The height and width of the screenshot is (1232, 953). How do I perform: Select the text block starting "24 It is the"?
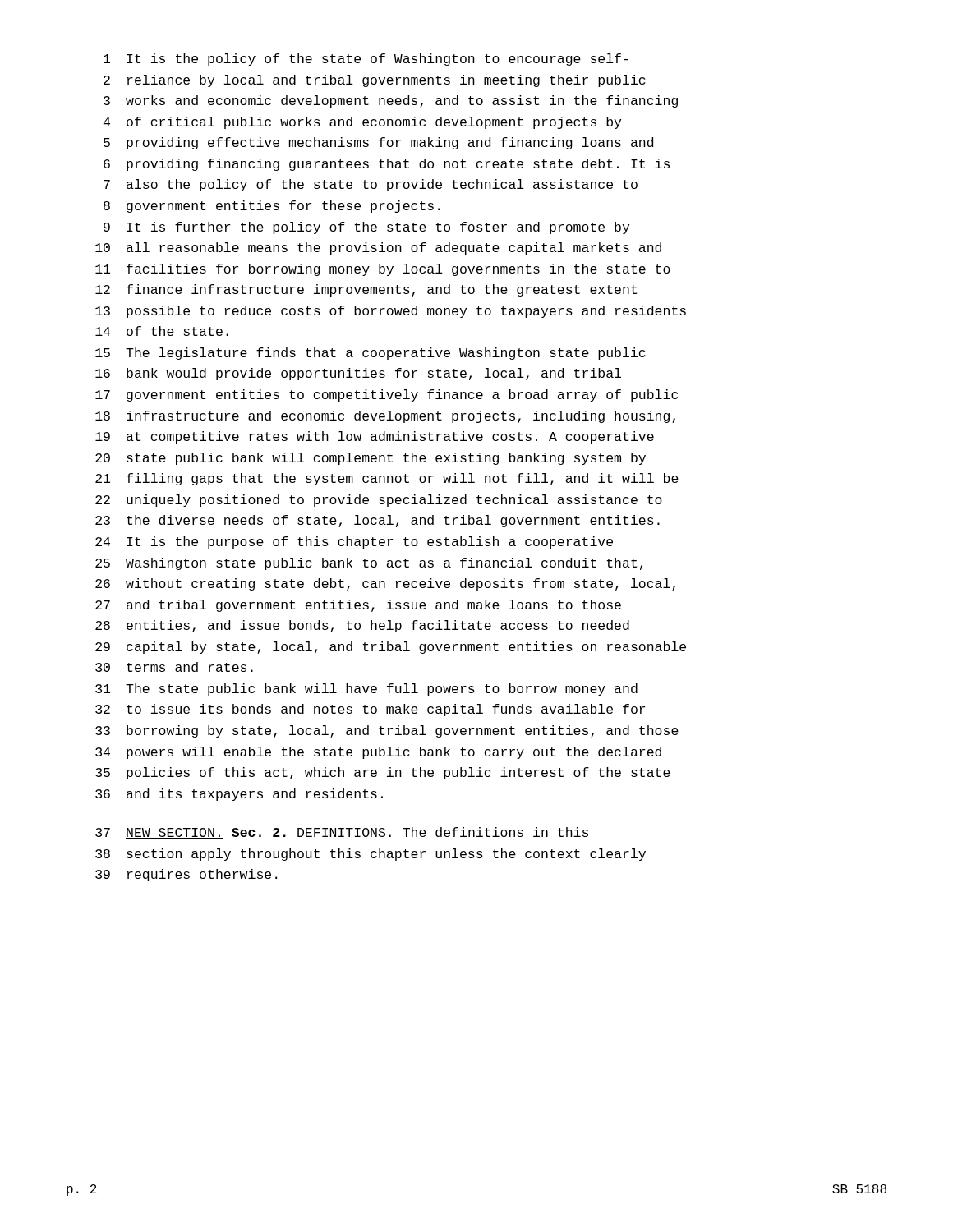pyautogui.click(x=476, y=606)
